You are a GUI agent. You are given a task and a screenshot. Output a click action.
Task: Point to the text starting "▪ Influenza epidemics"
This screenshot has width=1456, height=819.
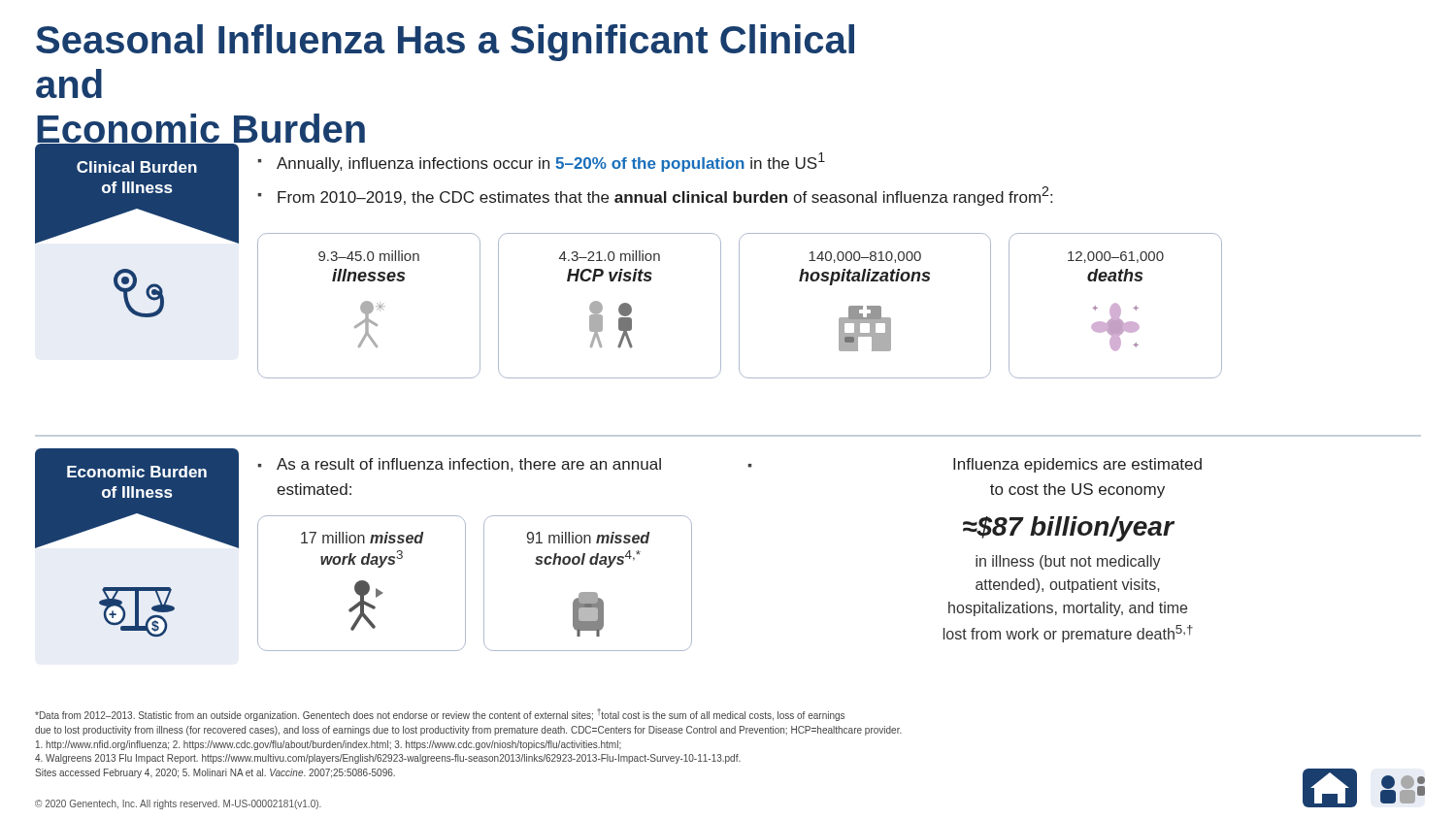[1068, 549]
